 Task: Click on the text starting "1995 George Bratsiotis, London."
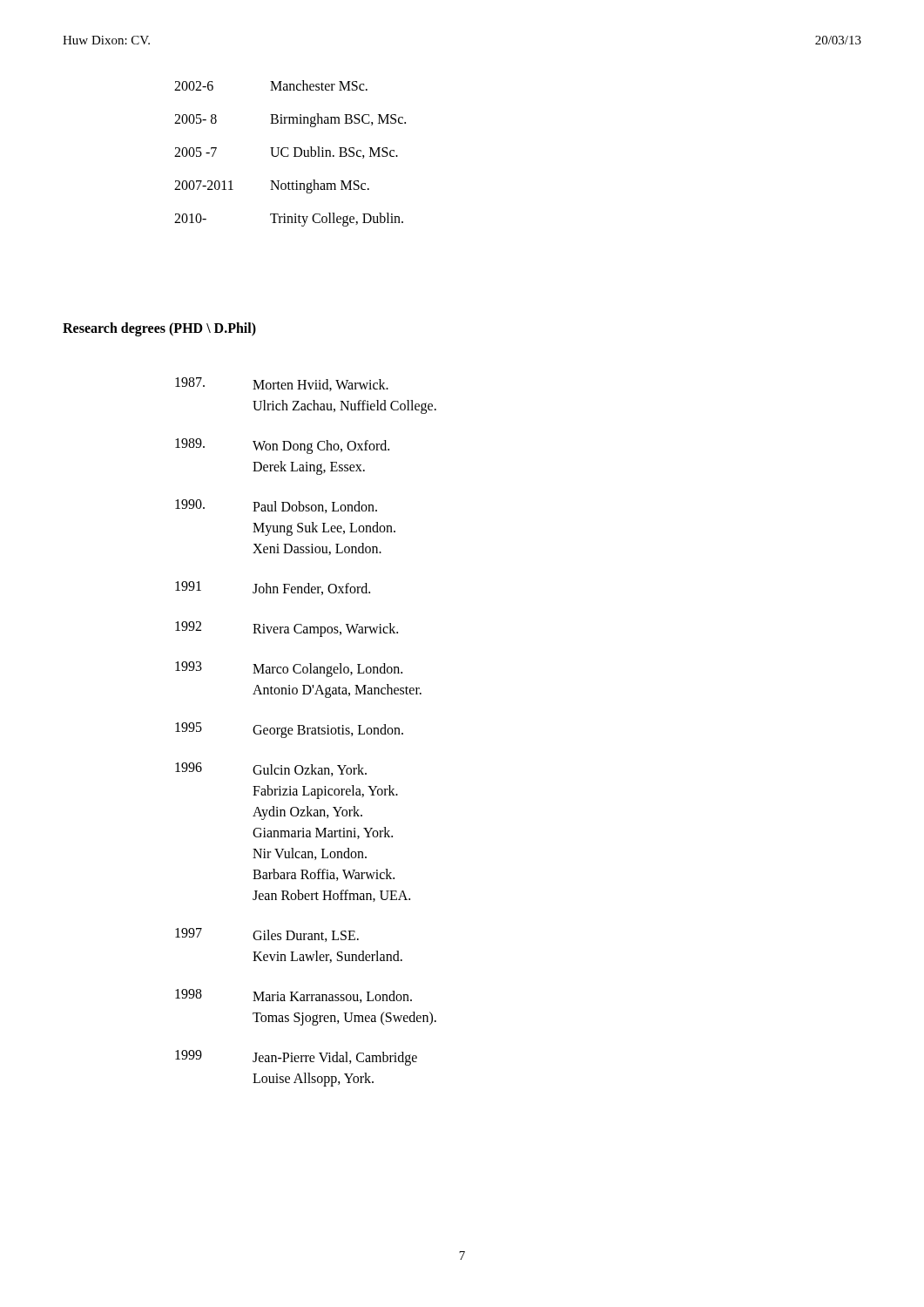tap(289, 730)
